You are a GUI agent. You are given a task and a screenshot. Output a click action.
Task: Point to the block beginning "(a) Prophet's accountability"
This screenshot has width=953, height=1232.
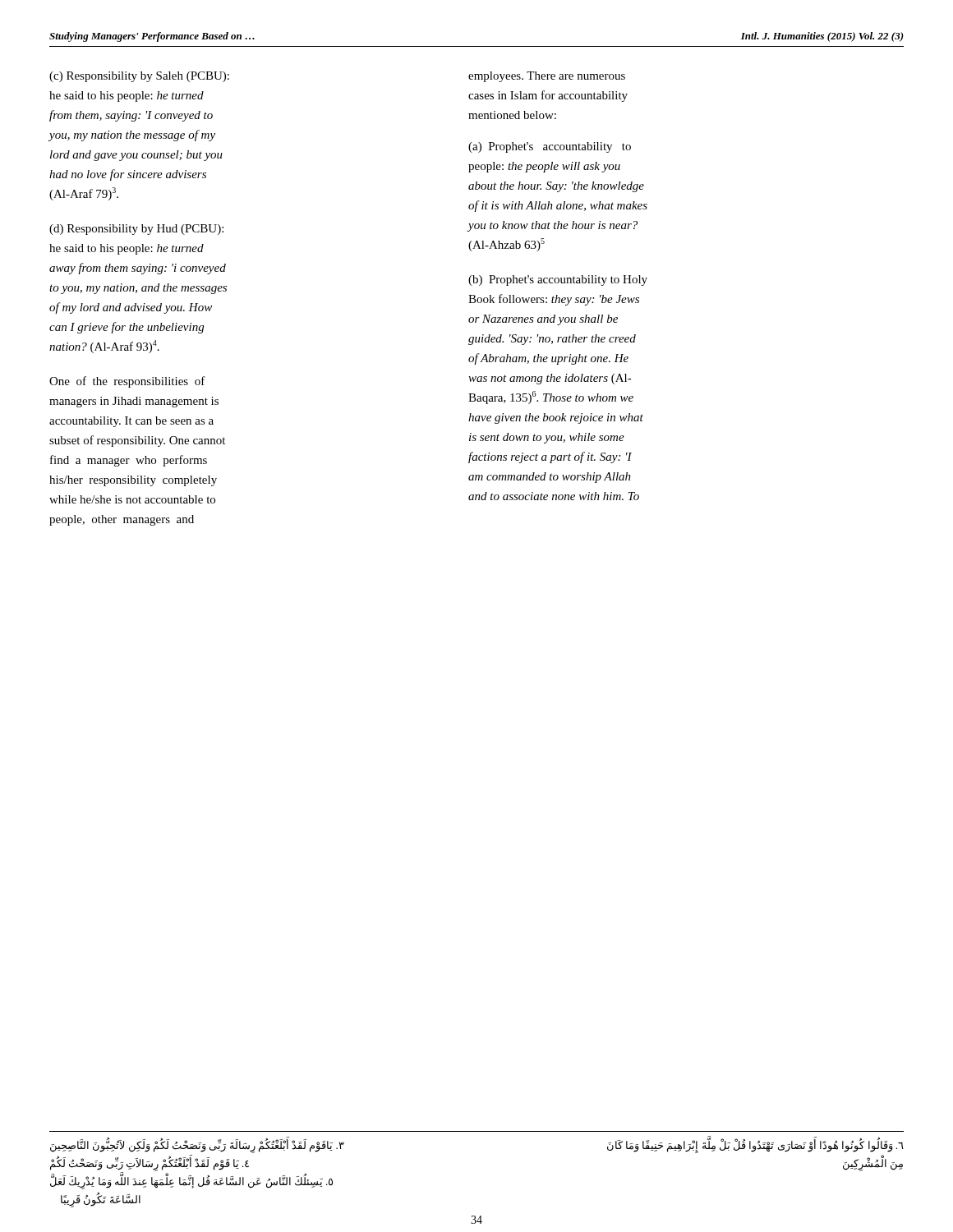click(x=550, y=147)
